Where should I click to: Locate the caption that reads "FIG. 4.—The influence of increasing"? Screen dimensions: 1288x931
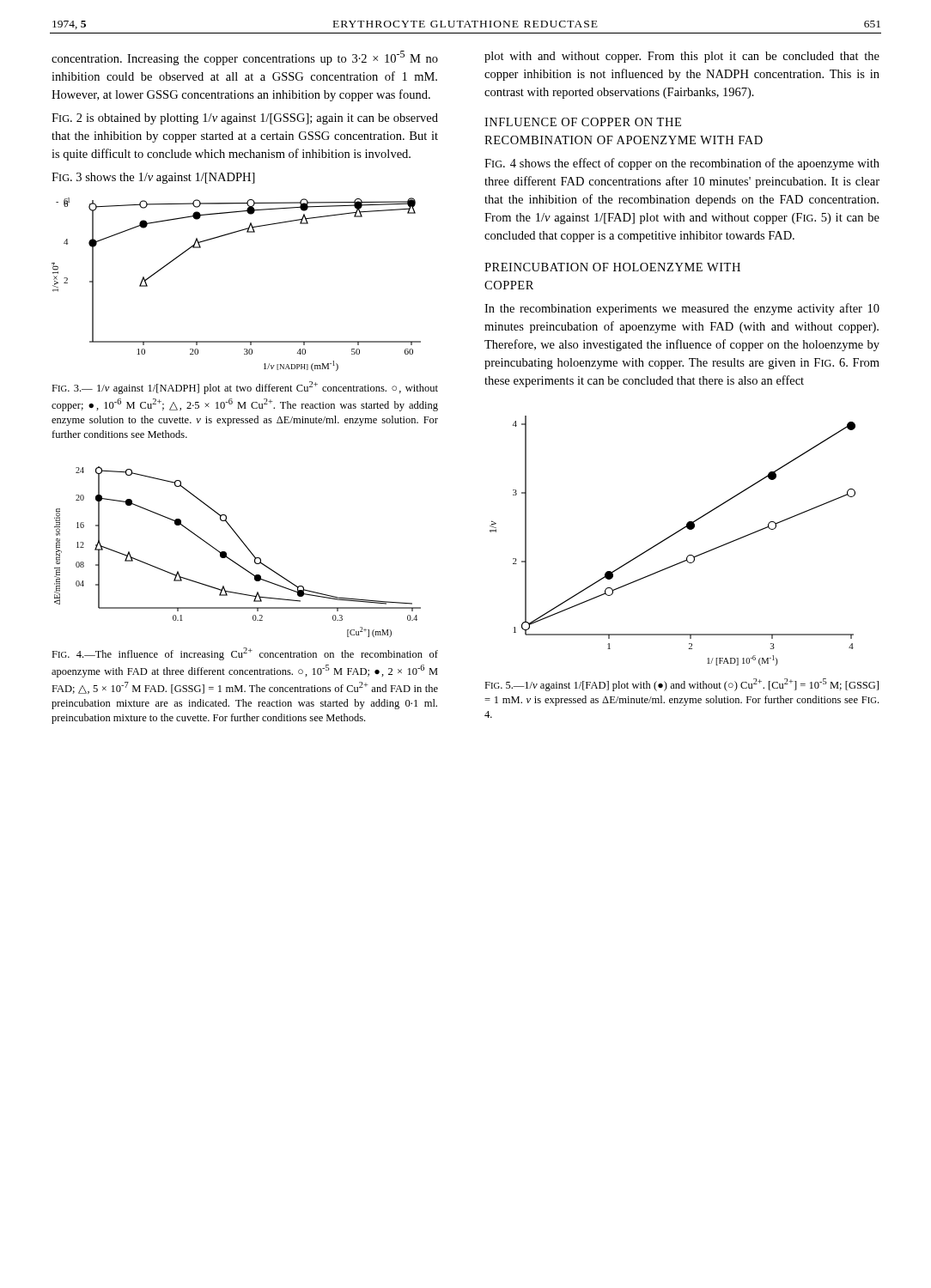click(x=245, y=685)
